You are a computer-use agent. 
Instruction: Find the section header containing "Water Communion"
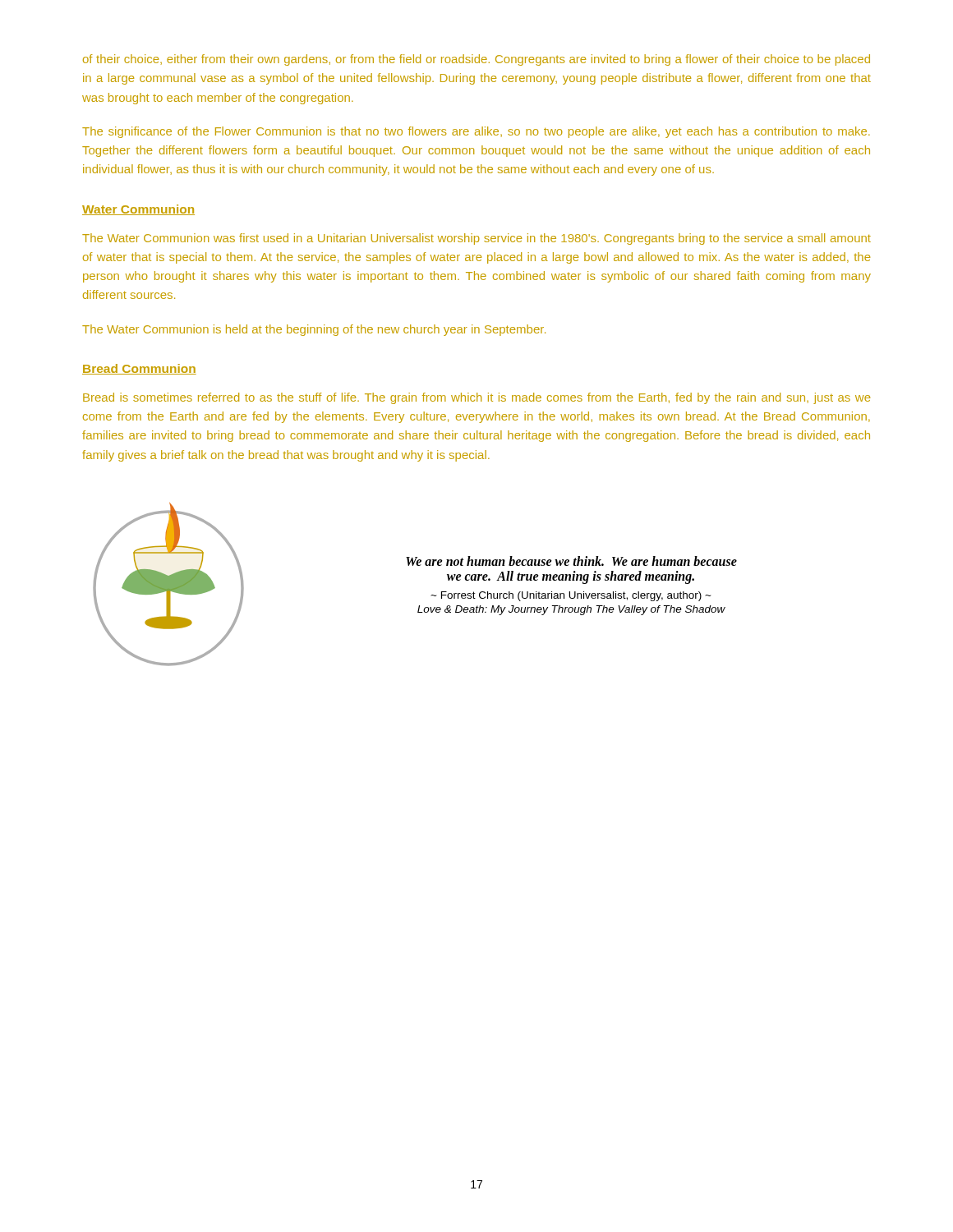click(x=139, y=209)
